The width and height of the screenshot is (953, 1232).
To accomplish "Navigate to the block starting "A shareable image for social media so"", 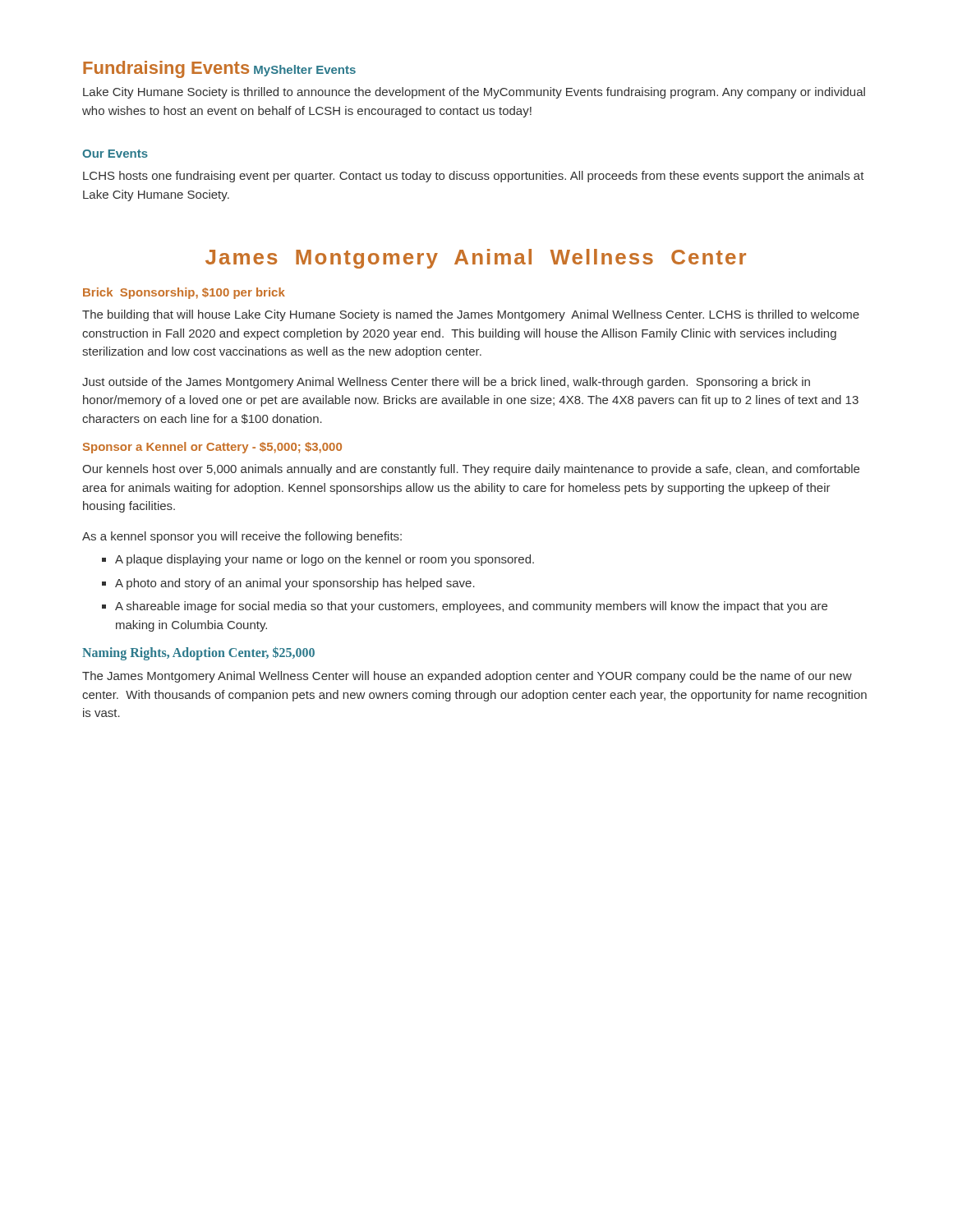I will point(472,615).
